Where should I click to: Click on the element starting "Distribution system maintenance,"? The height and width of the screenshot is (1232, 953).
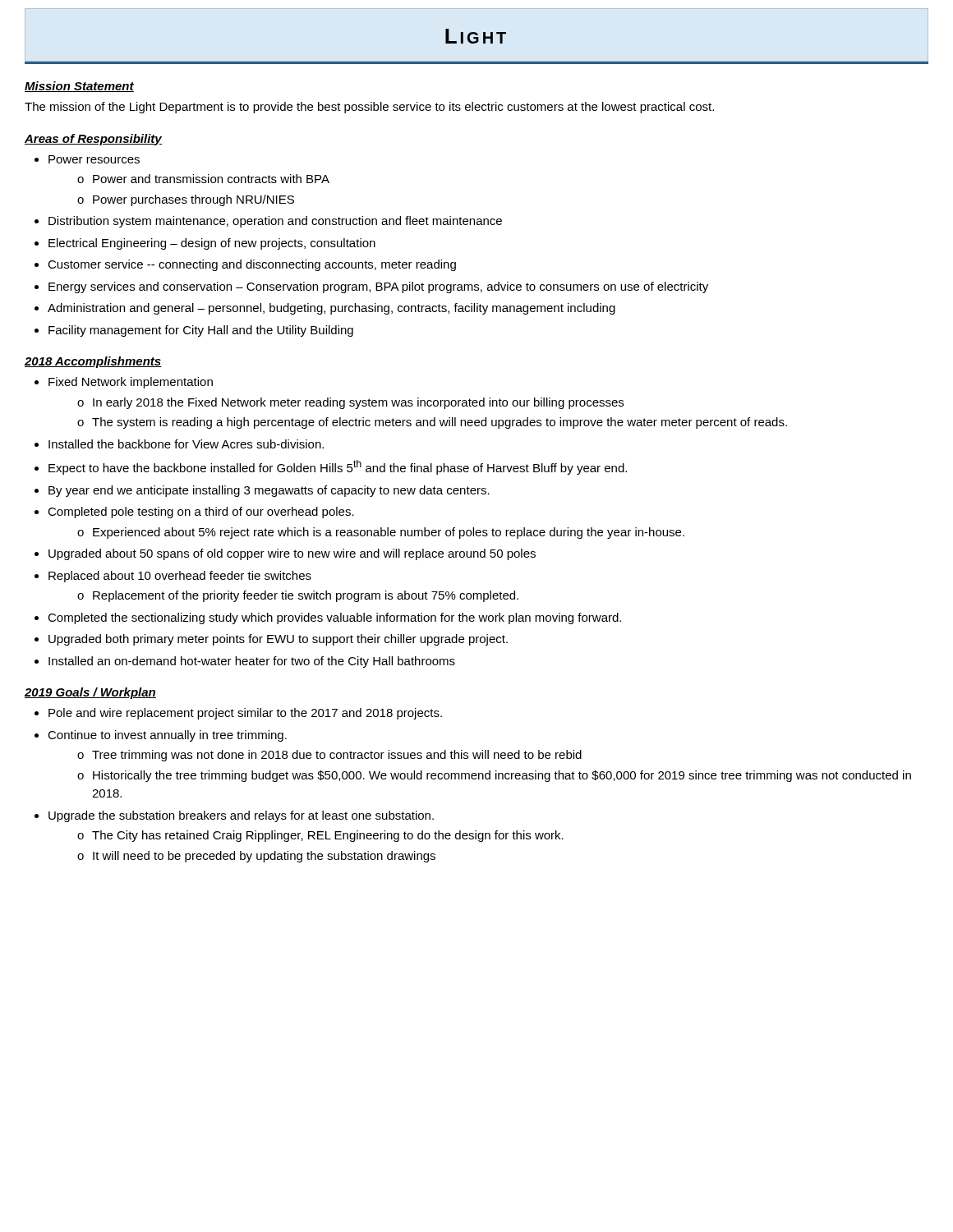(x=275, y=221)
